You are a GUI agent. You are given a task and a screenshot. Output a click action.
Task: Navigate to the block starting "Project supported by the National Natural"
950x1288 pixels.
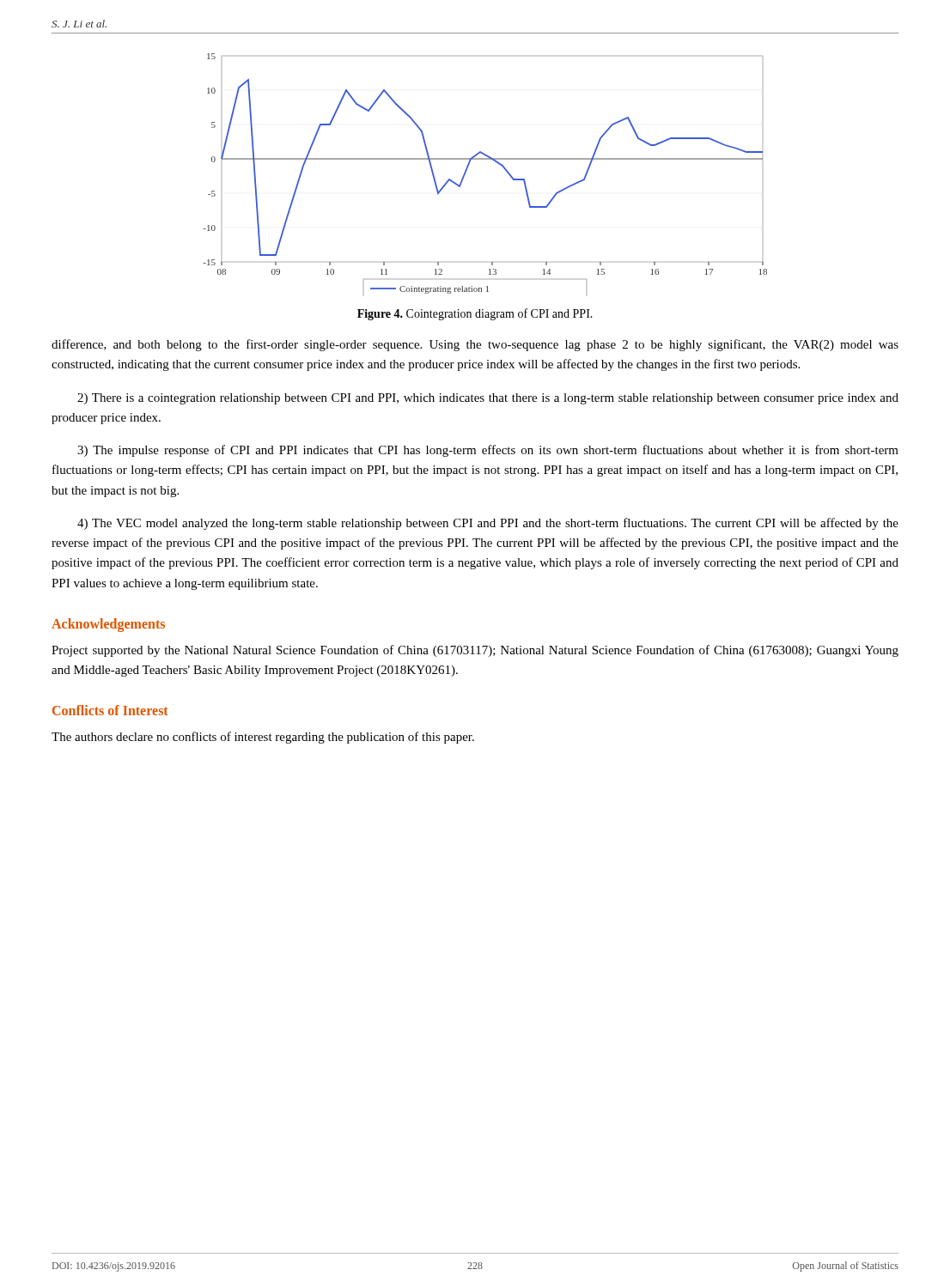pyautogui.click(x=475, y=660)
